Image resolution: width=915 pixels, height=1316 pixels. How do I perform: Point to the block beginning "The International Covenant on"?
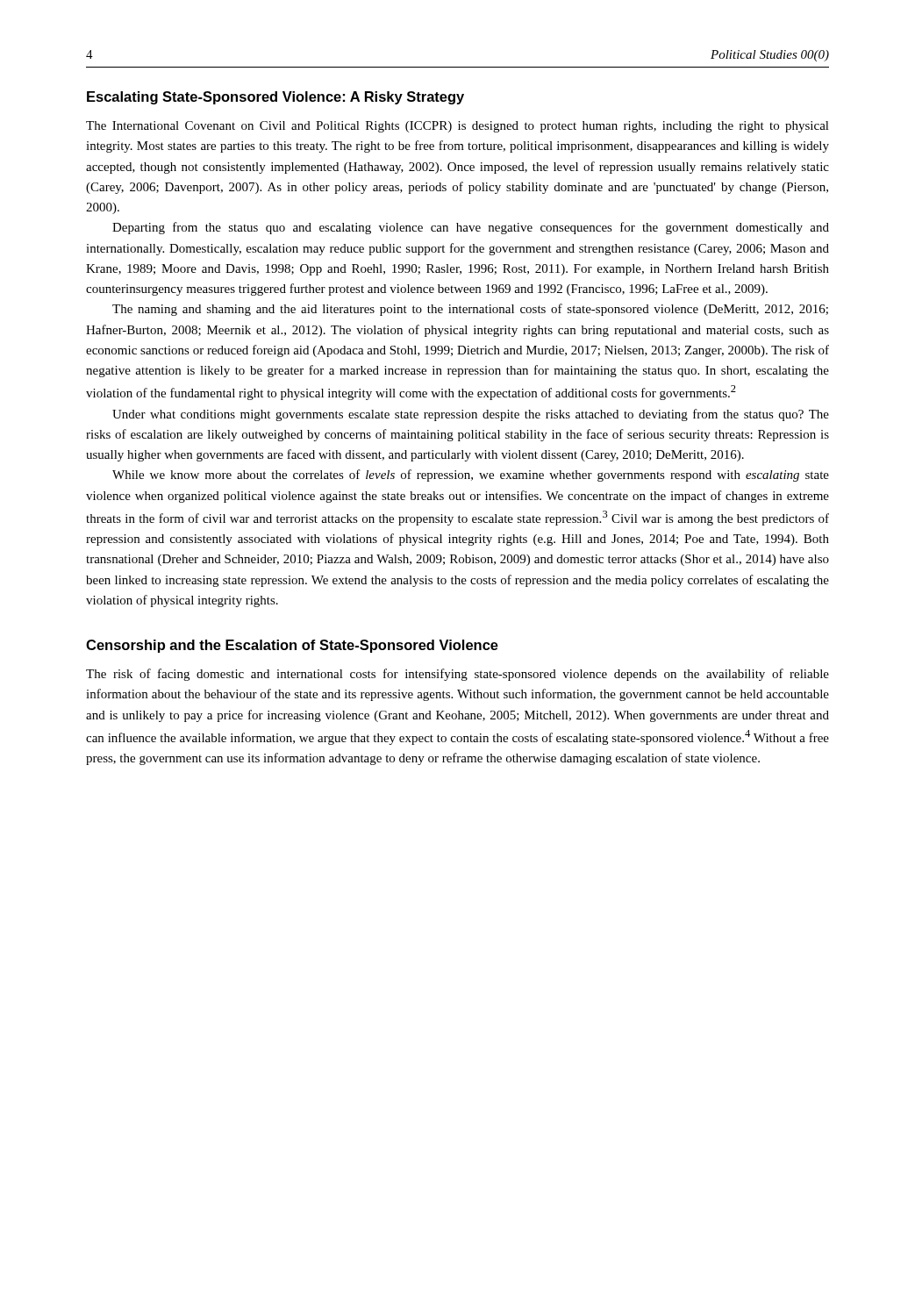(458, 363)
